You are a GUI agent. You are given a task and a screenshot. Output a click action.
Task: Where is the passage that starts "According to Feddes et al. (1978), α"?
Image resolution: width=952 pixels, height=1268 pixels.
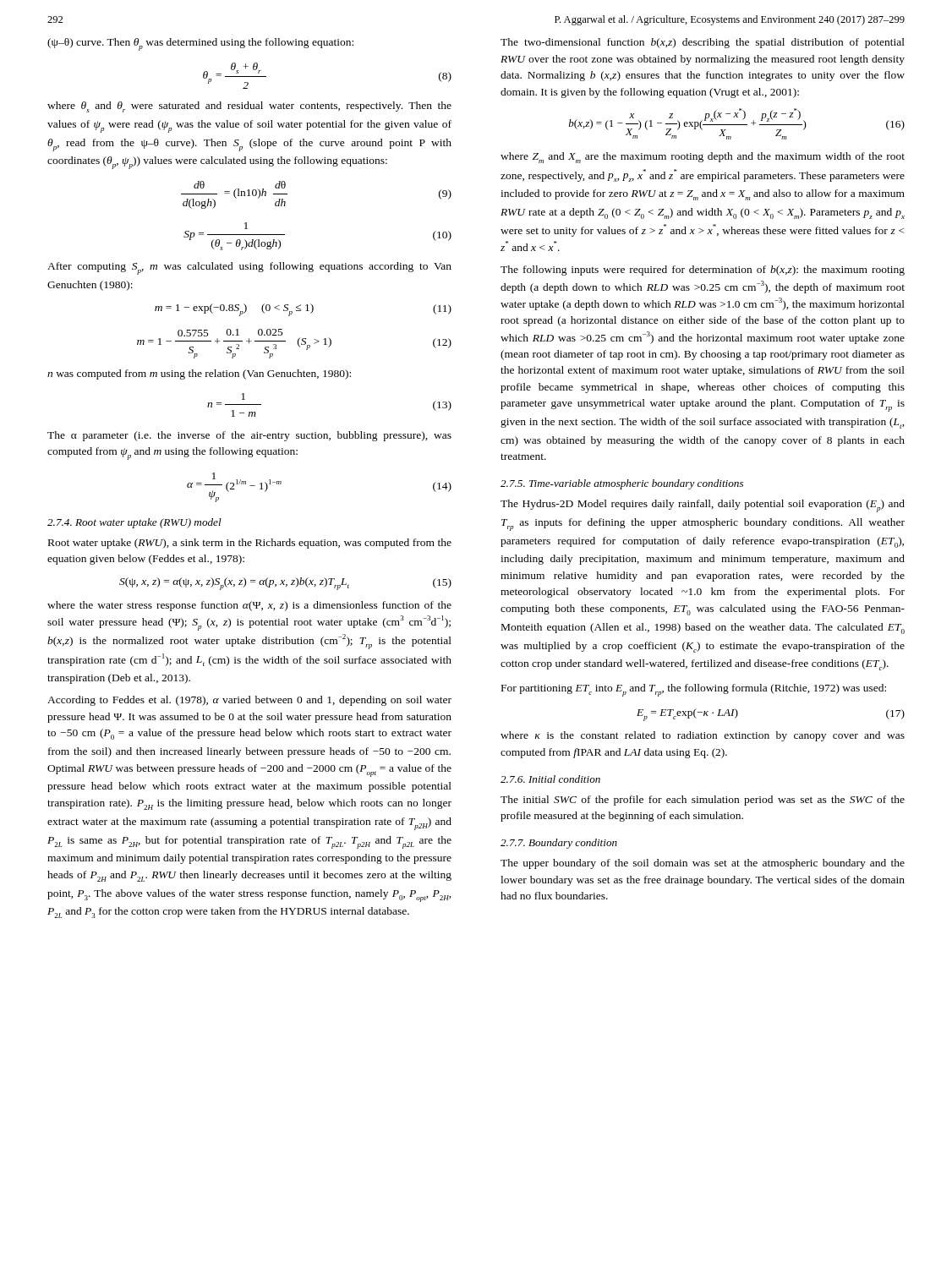[249, 807]
